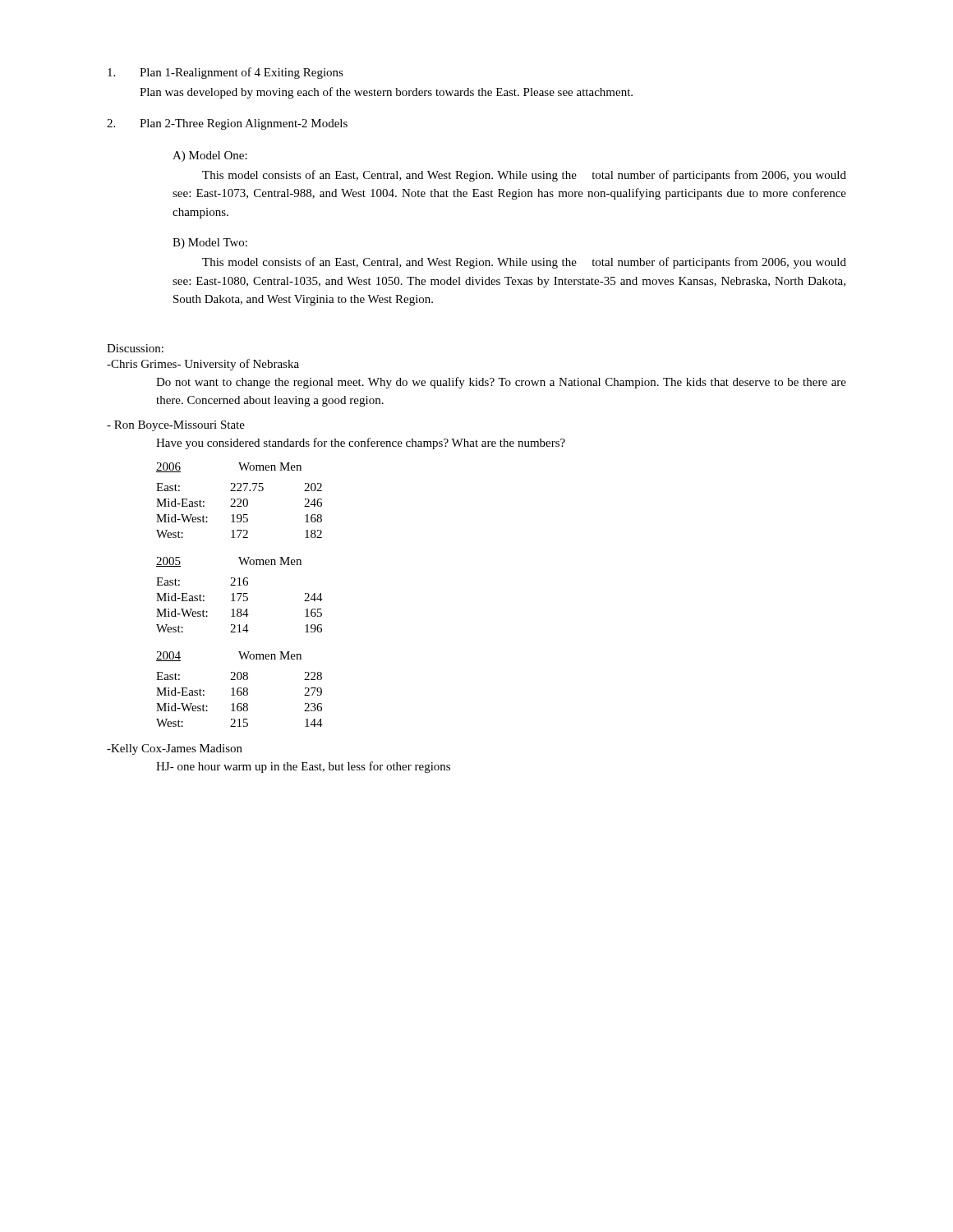
Task: Click on the table containing "2005 Women Men"
Action: click(501, 595)
